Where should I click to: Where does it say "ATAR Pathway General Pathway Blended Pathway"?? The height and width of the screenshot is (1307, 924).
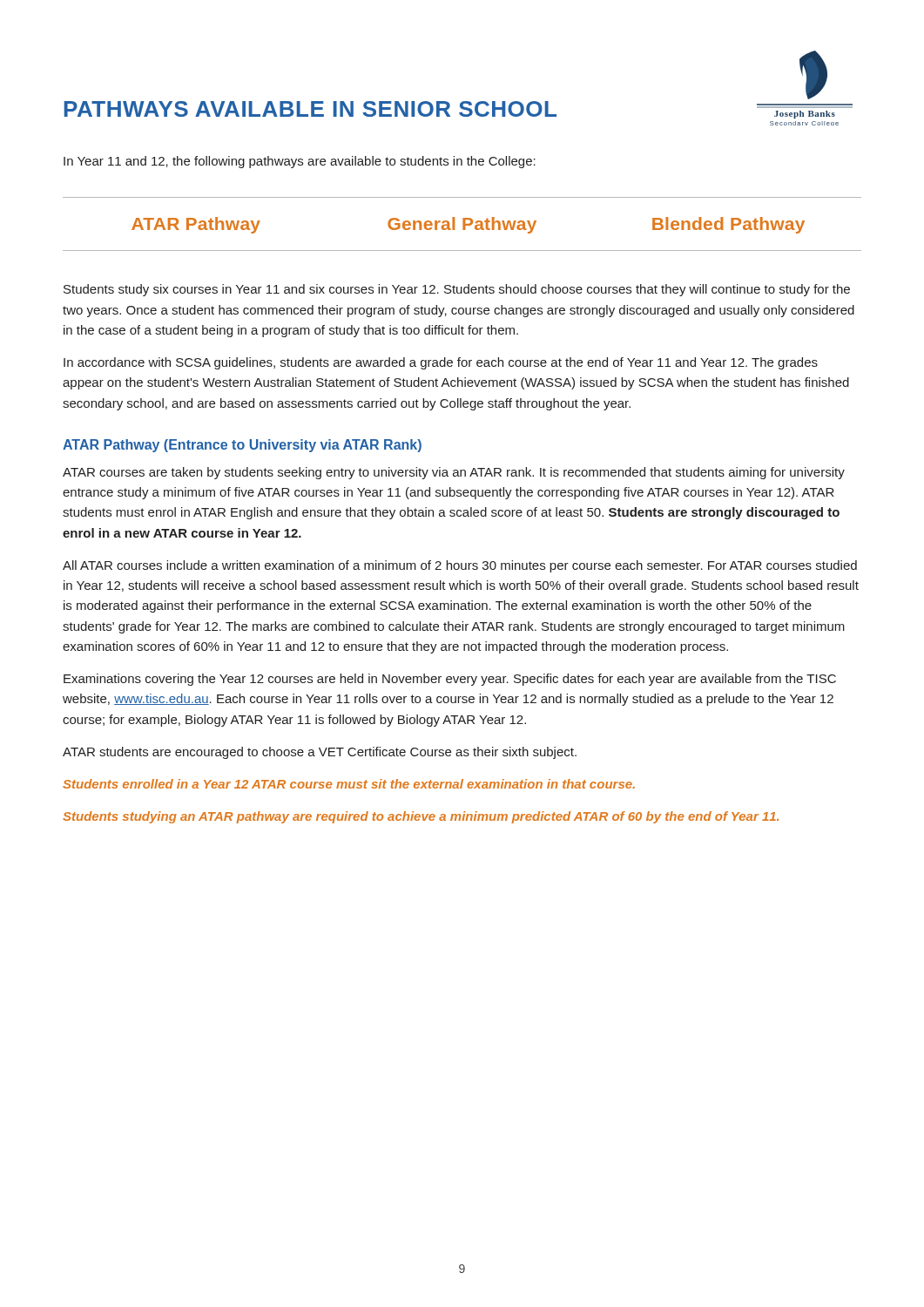(x=462, y=224)
